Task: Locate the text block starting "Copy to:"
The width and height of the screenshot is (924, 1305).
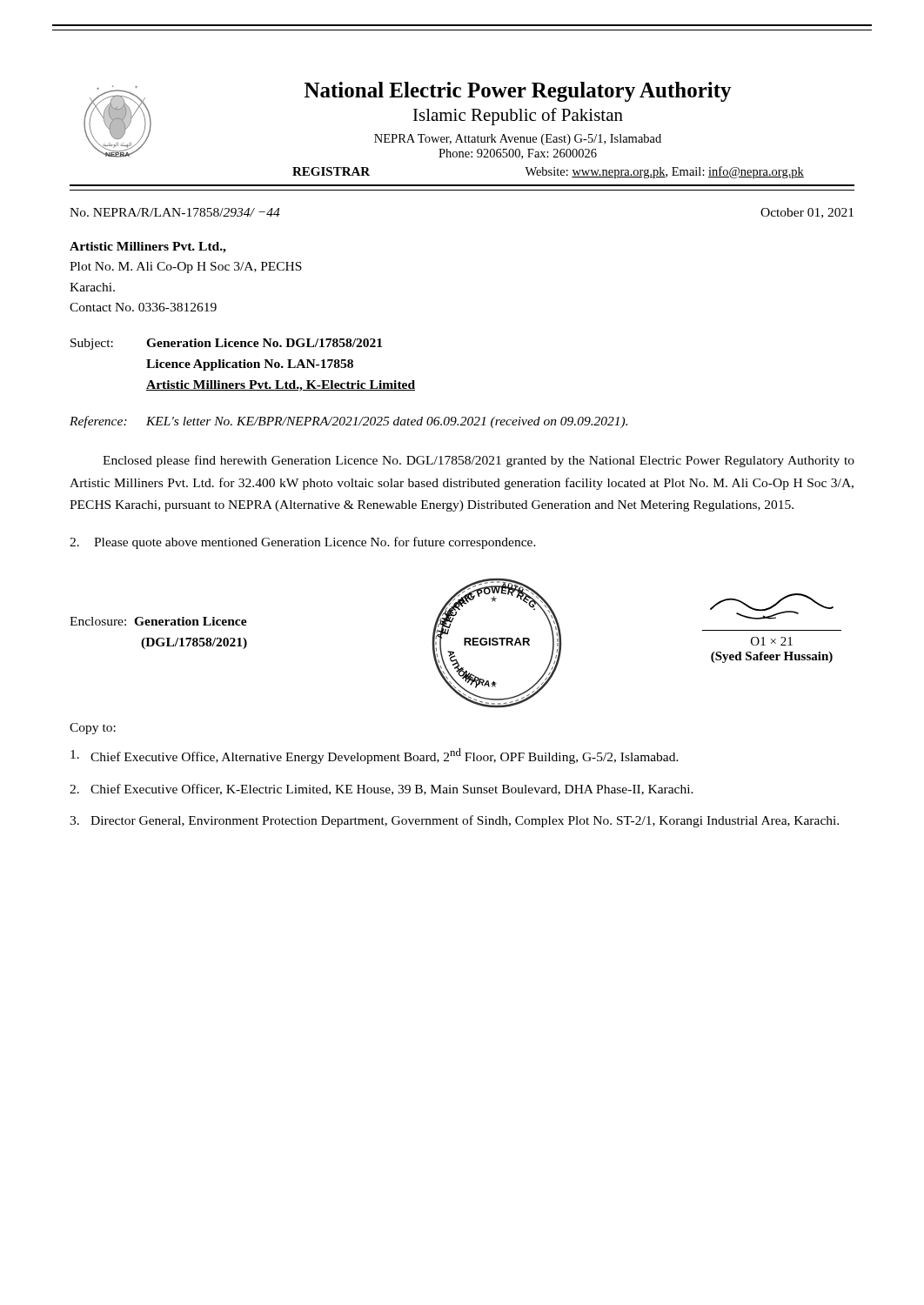Action: point(93,726)
